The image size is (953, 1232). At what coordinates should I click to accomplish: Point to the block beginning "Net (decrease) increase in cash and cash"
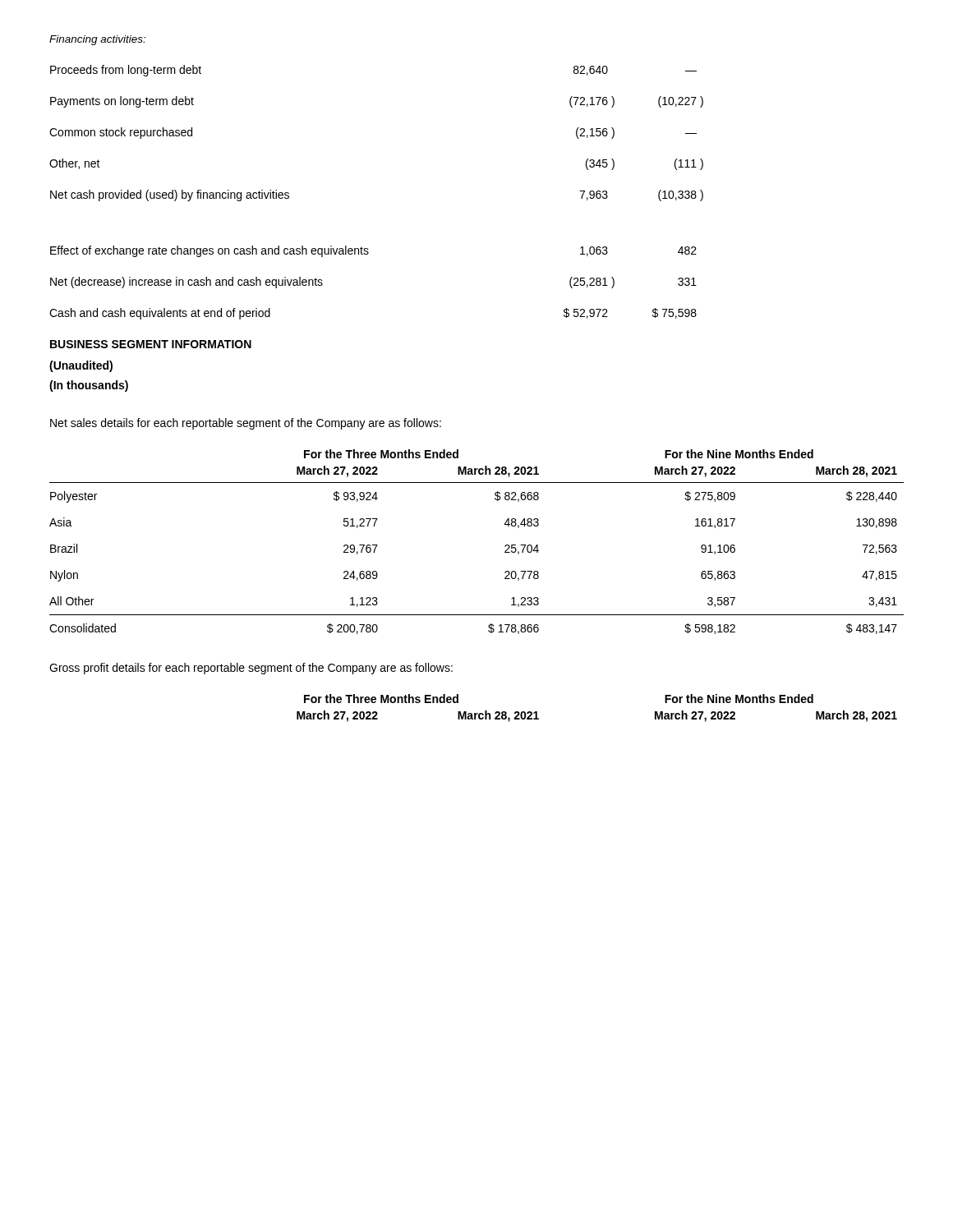point(180,282)
